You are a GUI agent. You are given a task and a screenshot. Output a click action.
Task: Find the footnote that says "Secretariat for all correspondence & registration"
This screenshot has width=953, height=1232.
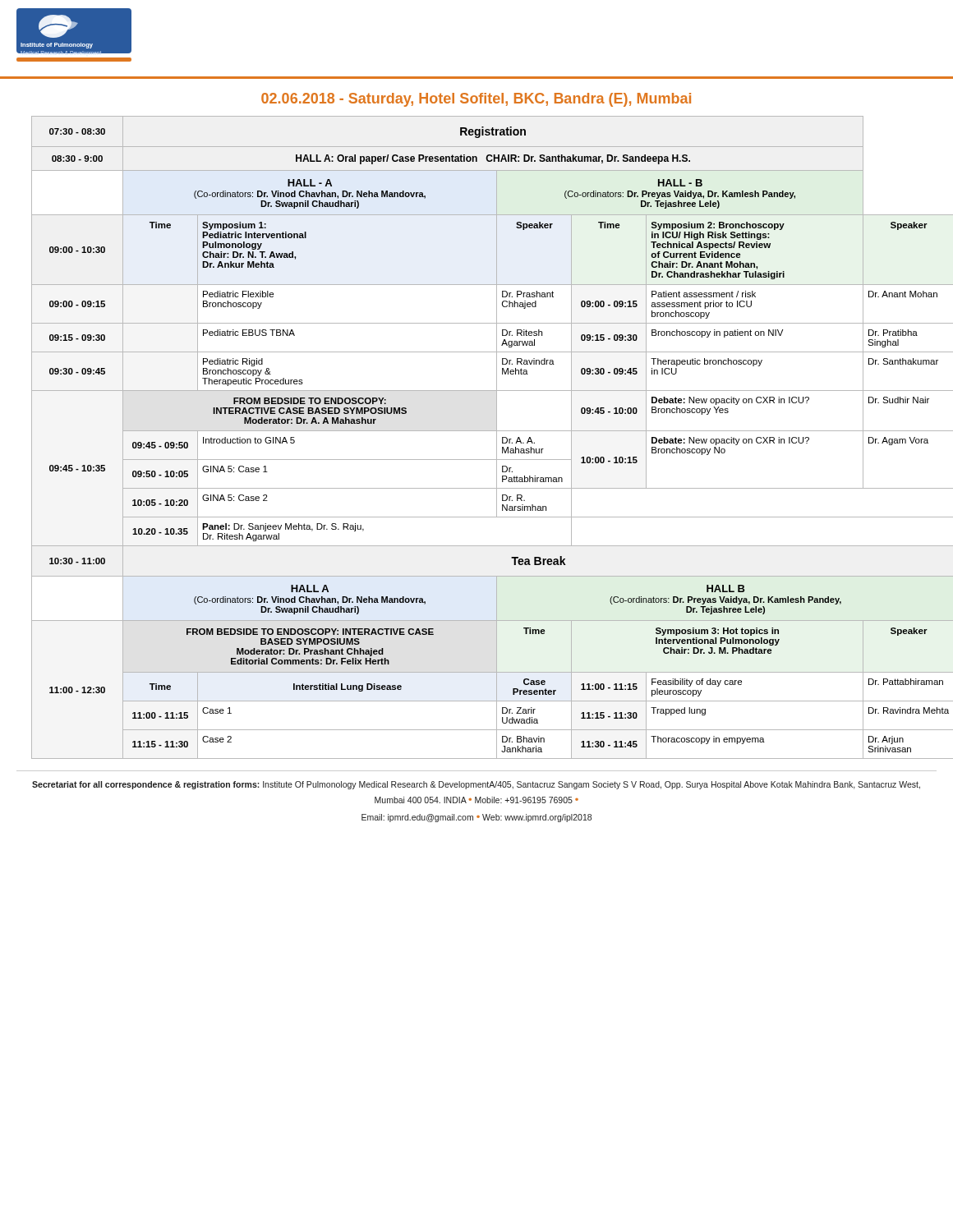(x=476, y=801)
